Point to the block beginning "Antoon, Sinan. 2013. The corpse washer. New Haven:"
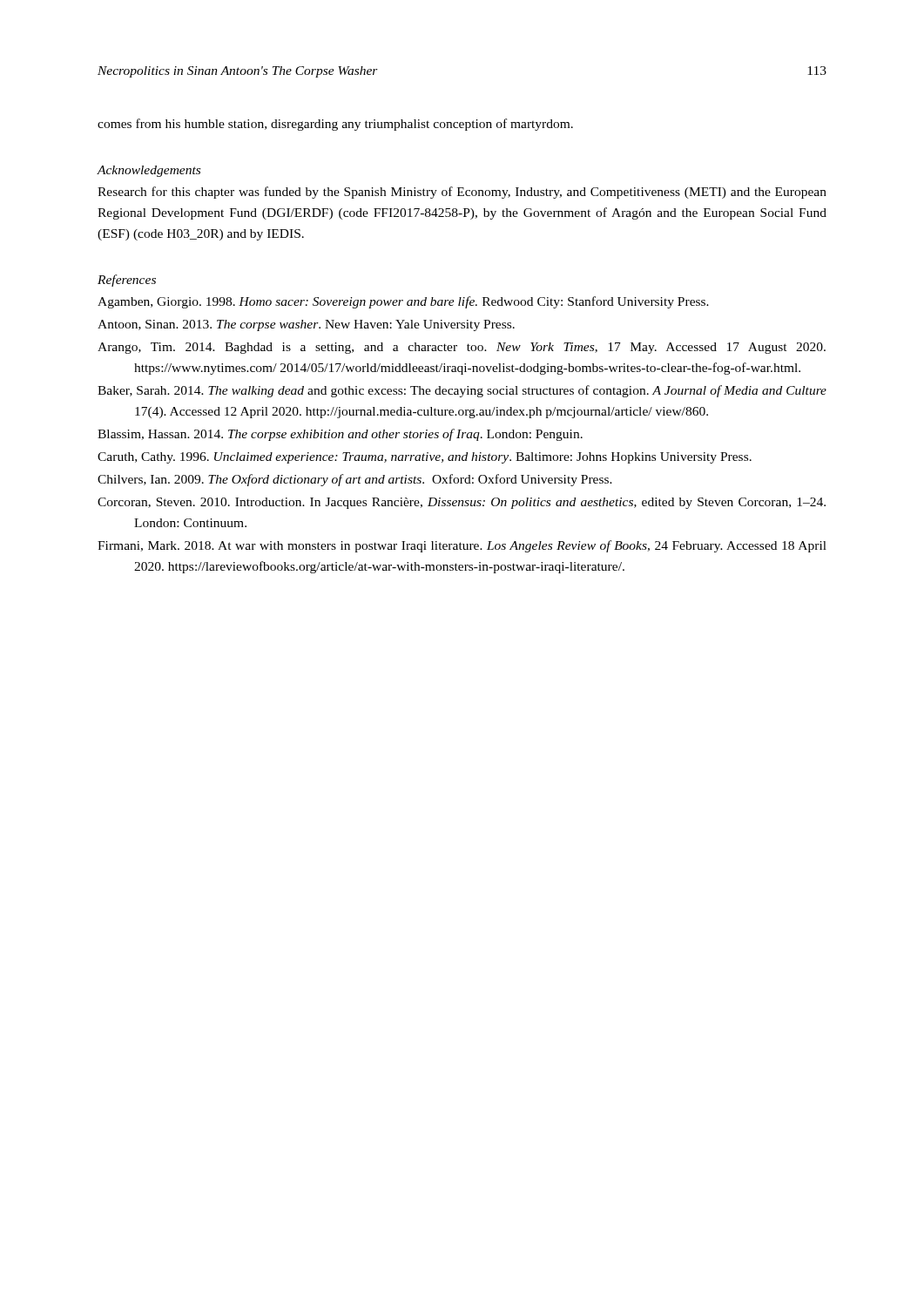Image resolution: width=924 pixels, height=1307 pixels. pyautogui.click(x=306, y=324)
